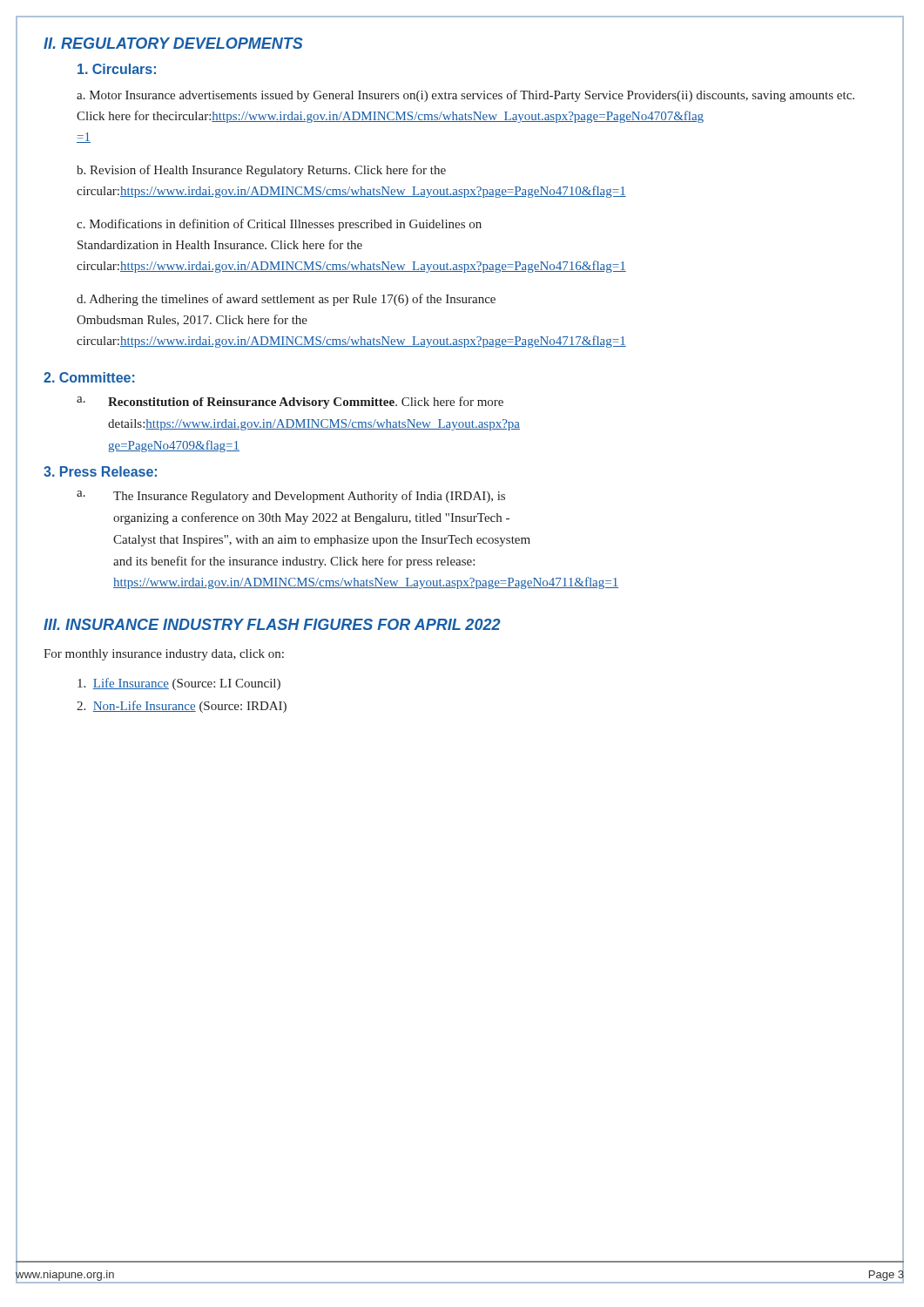
Task: Click the passage that begins "a. The Insurance Regulatory and Development Authority"
Action: tap(474, 539)
